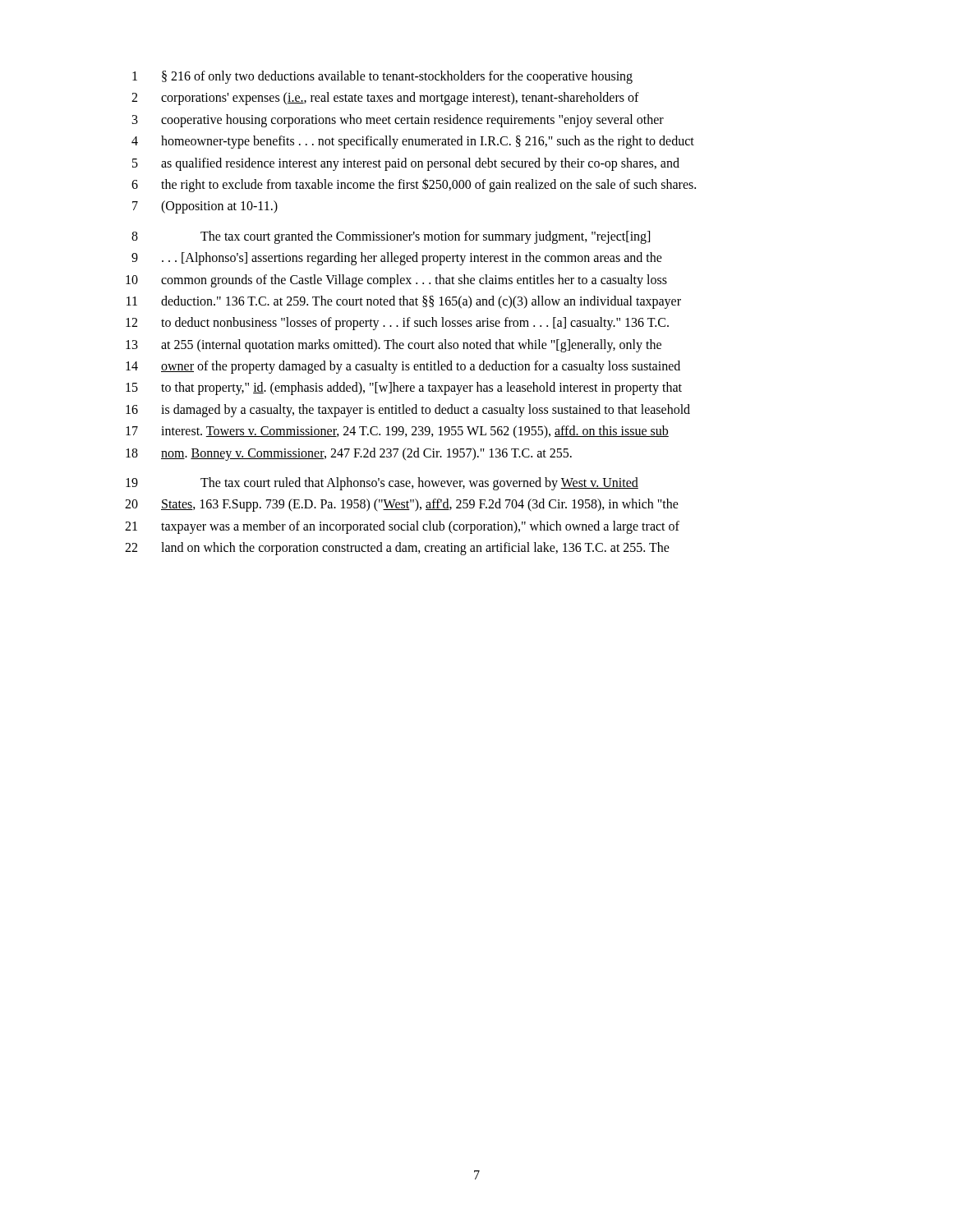
Task: Find the list item containing "9 . . . [Alphonso's] assertions"
Action: coord(485,258)
